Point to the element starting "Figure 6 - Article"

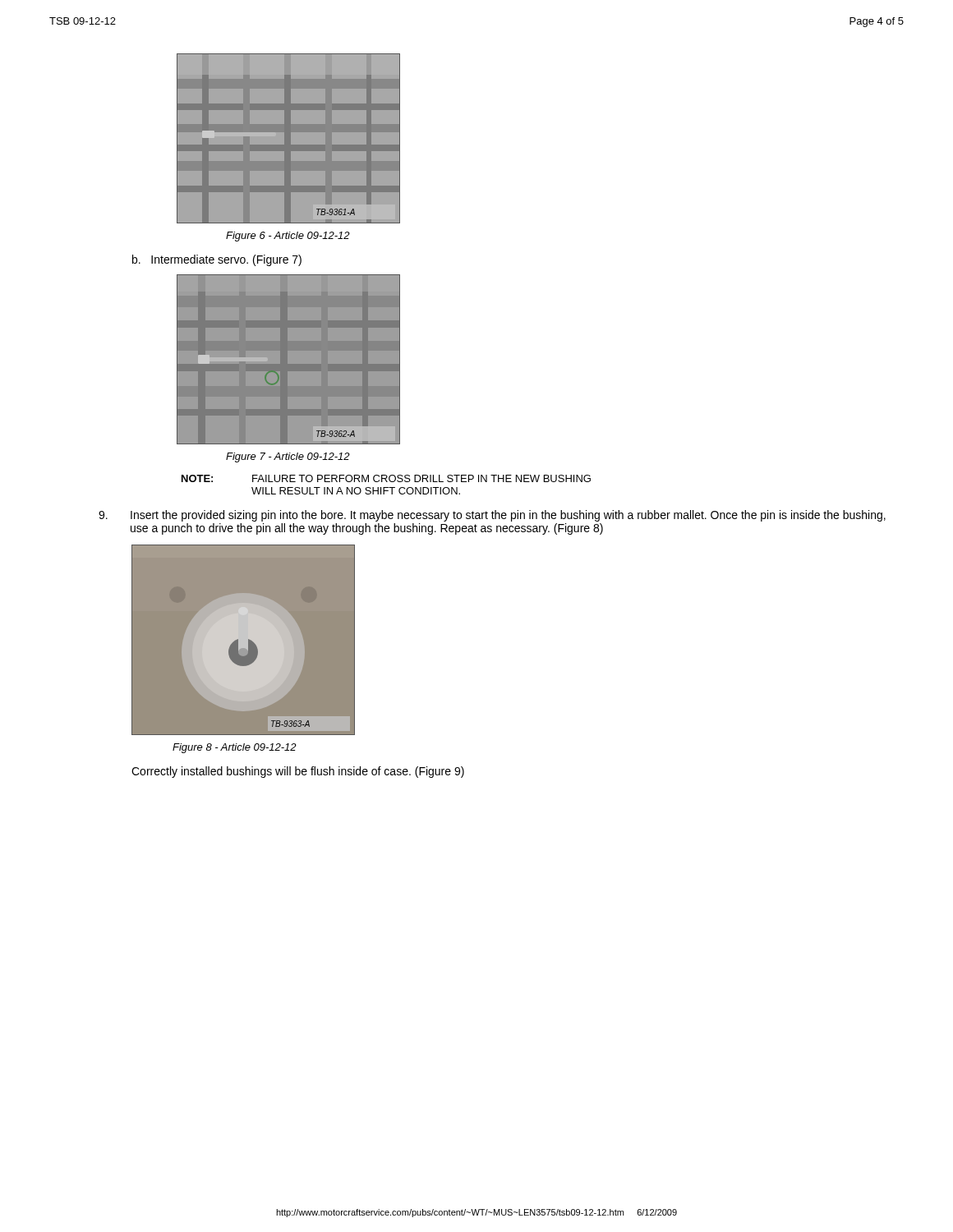click(x=288, y=235)
